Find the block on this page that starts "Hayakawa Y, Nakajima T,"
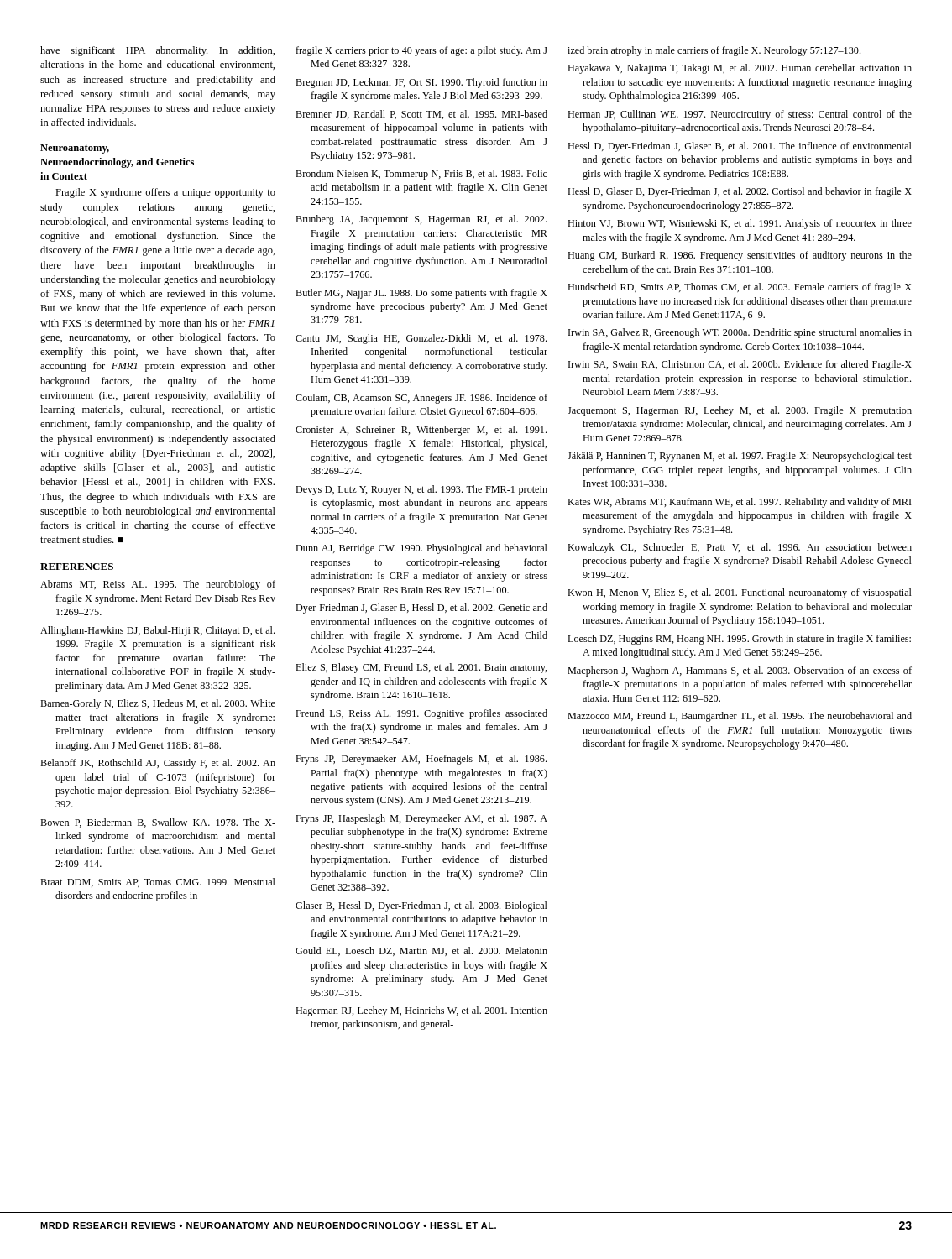Viewport: 952px width, 1259px height. coord(740,82)
